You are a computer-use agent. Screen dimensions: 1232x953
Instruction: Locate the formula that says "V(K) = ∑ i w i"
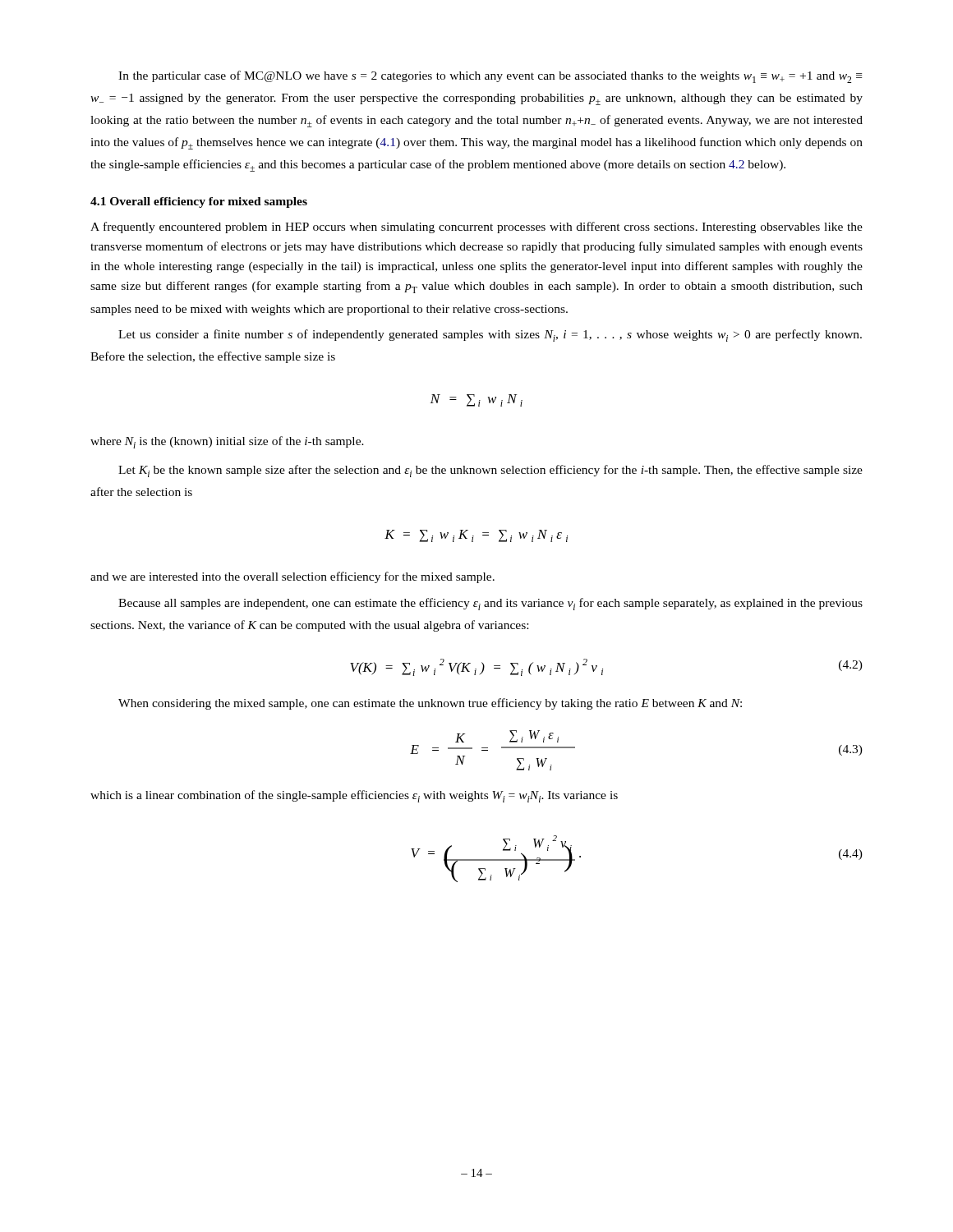click(505, 664)
